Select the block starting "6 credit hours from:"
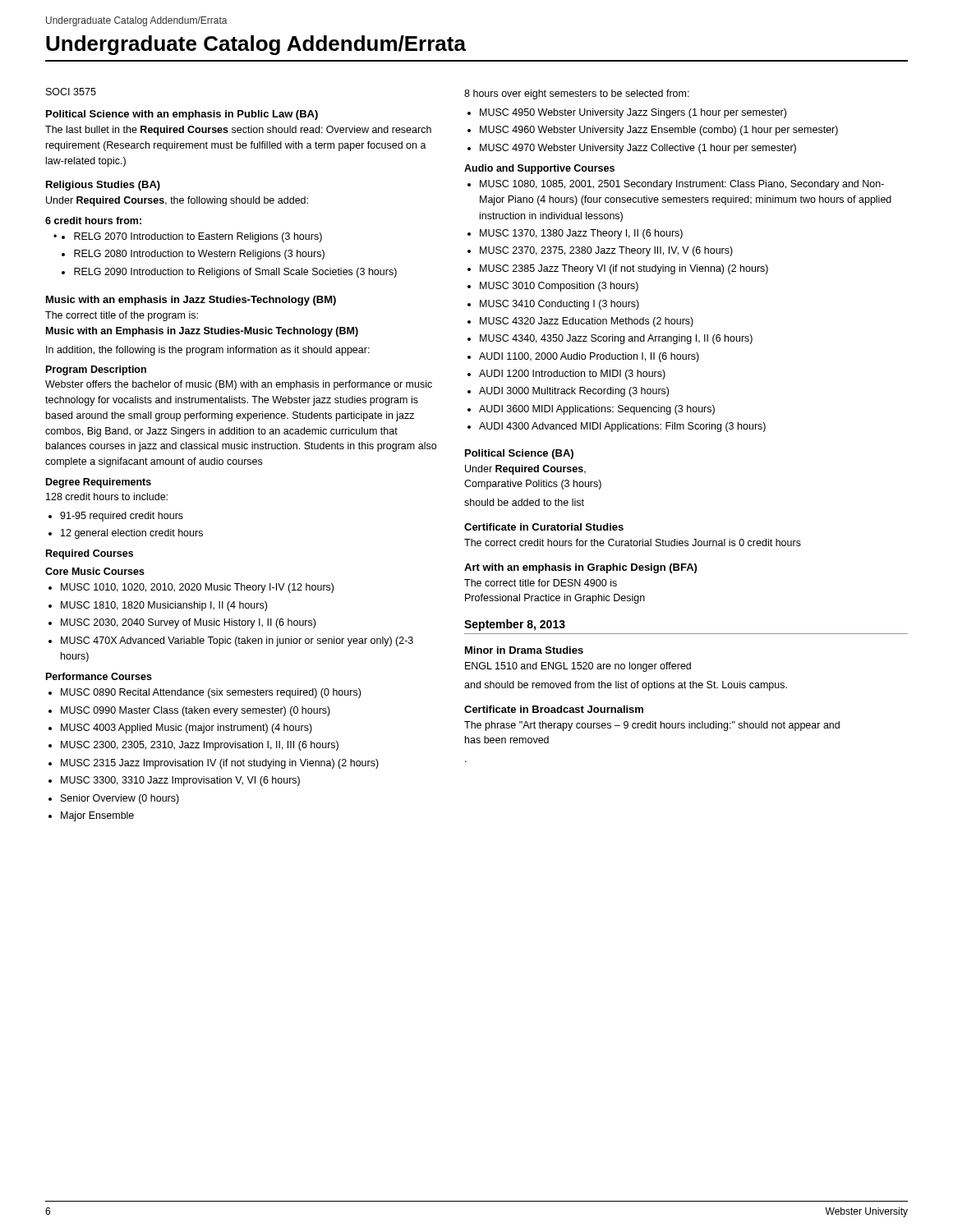 coord(94,221)
